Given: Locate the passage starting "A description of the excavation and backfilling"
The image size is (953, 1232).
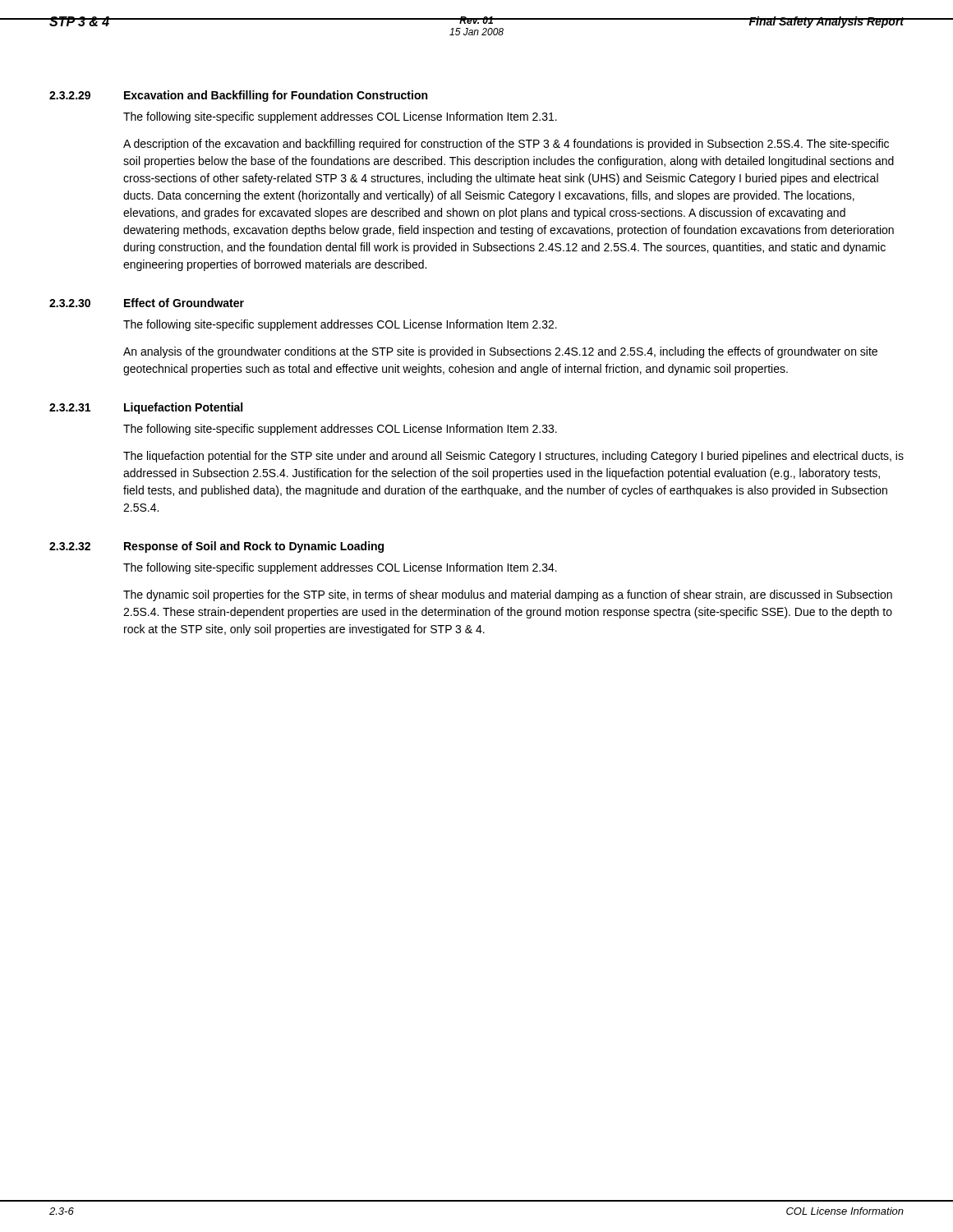Looking at the screenshot, I should (509, 204).
